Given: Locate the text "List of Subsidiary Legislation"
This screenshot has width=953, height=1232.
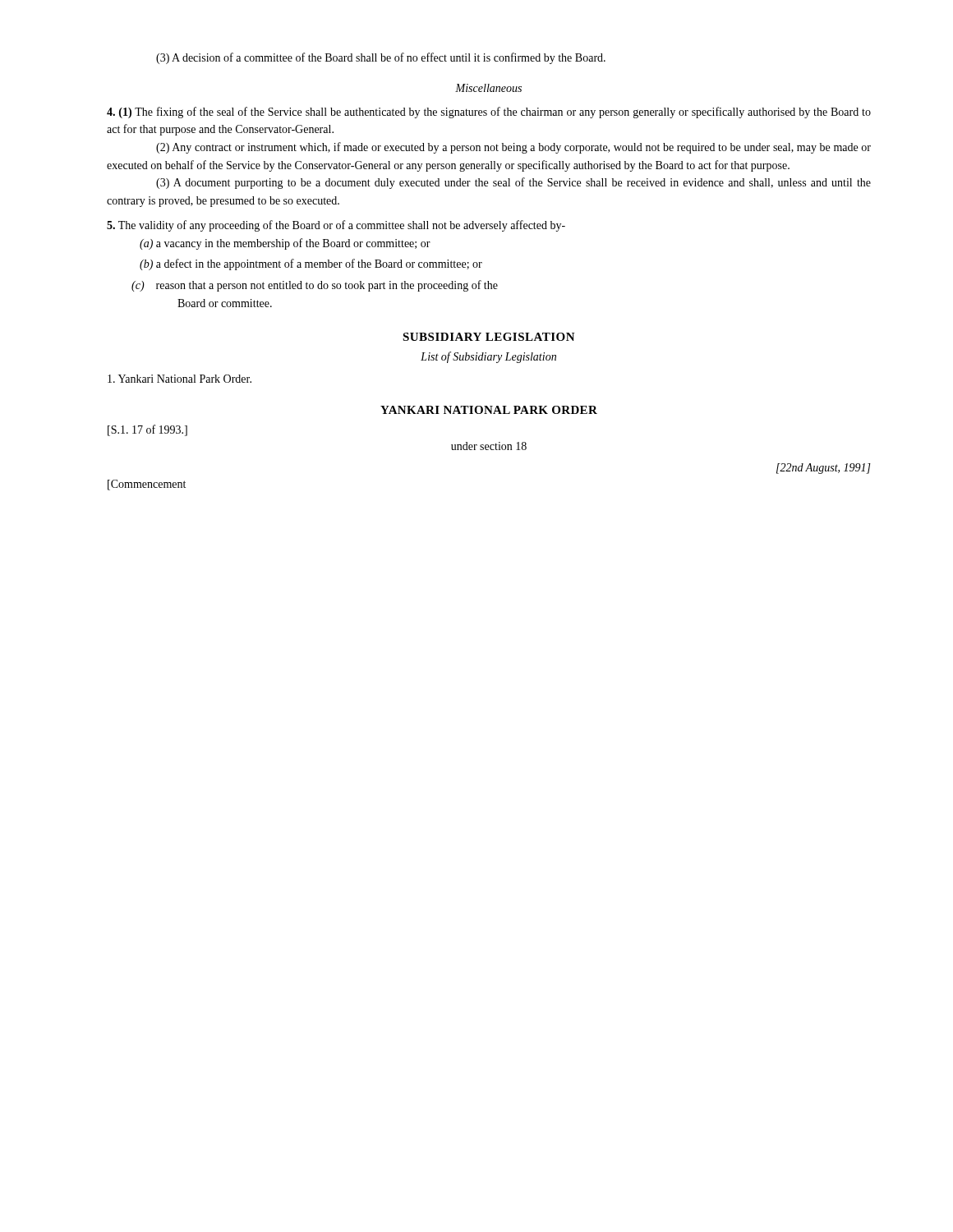Looking at the screenshot, I should pos(489,357).
